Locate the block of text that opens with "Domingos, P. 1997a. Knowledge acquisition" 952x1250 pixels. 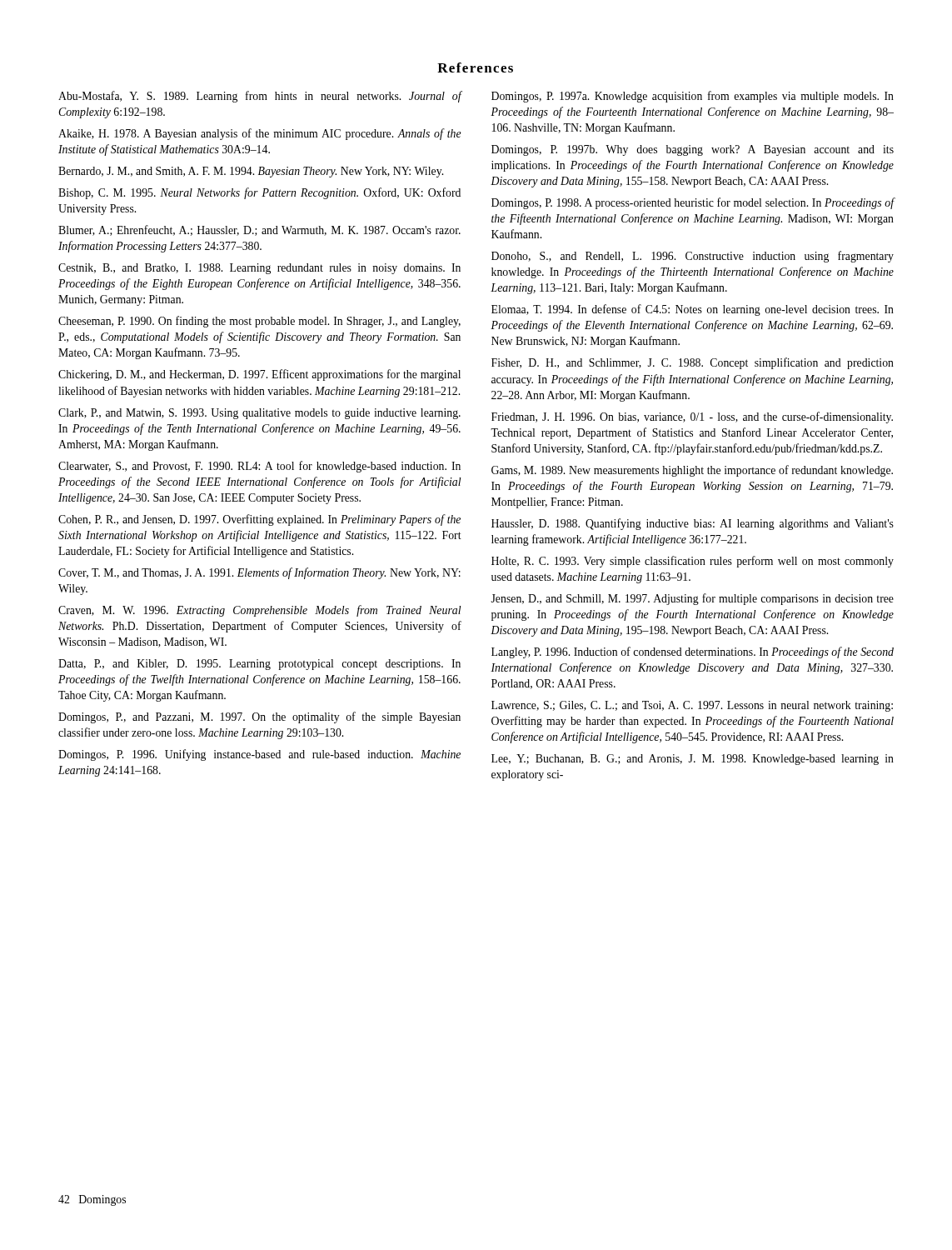(692, 112)
